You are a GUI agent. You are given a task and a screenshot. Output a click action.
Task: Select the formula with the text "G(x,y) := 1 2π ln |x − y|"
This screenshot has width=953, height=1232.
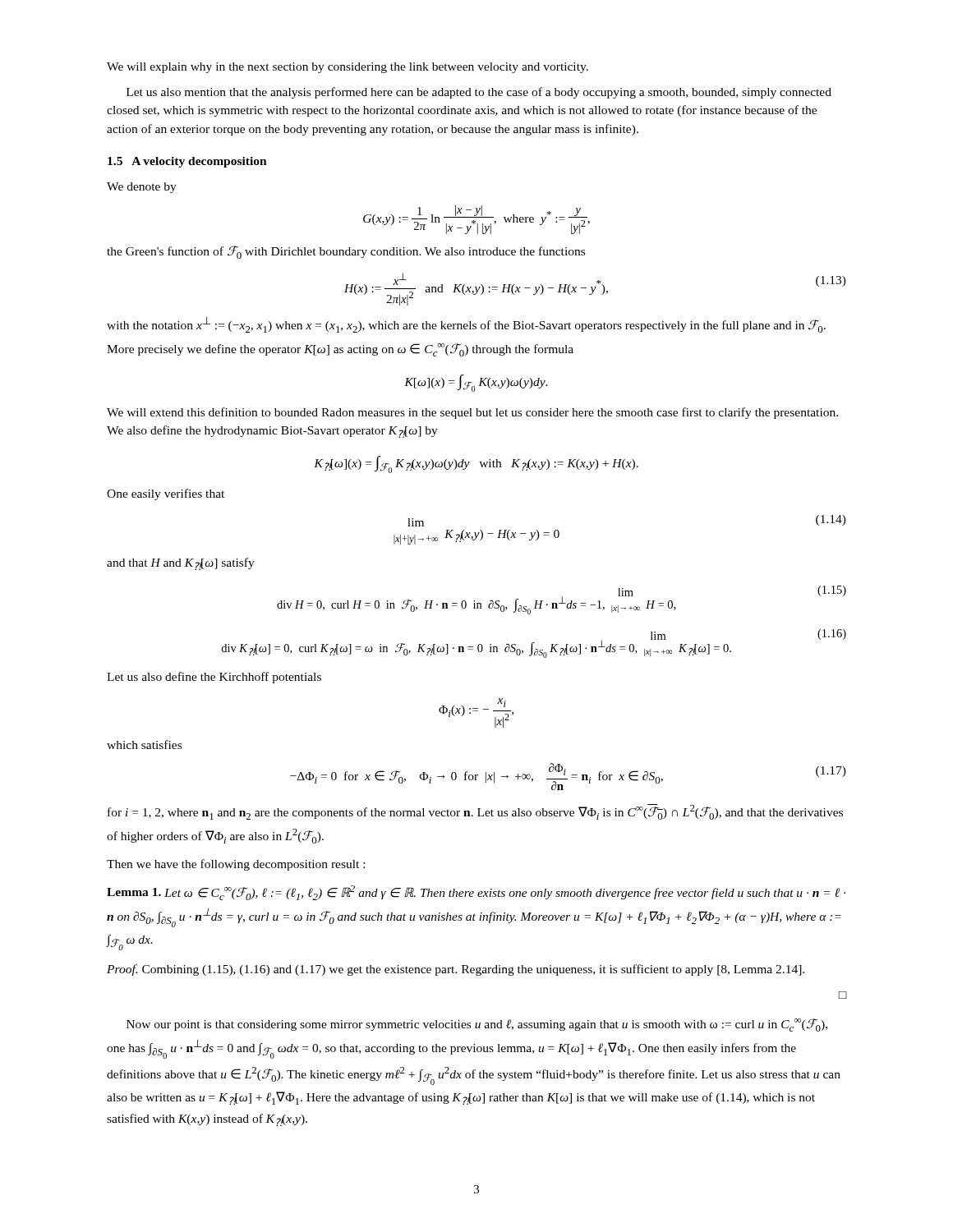[476, 219]
